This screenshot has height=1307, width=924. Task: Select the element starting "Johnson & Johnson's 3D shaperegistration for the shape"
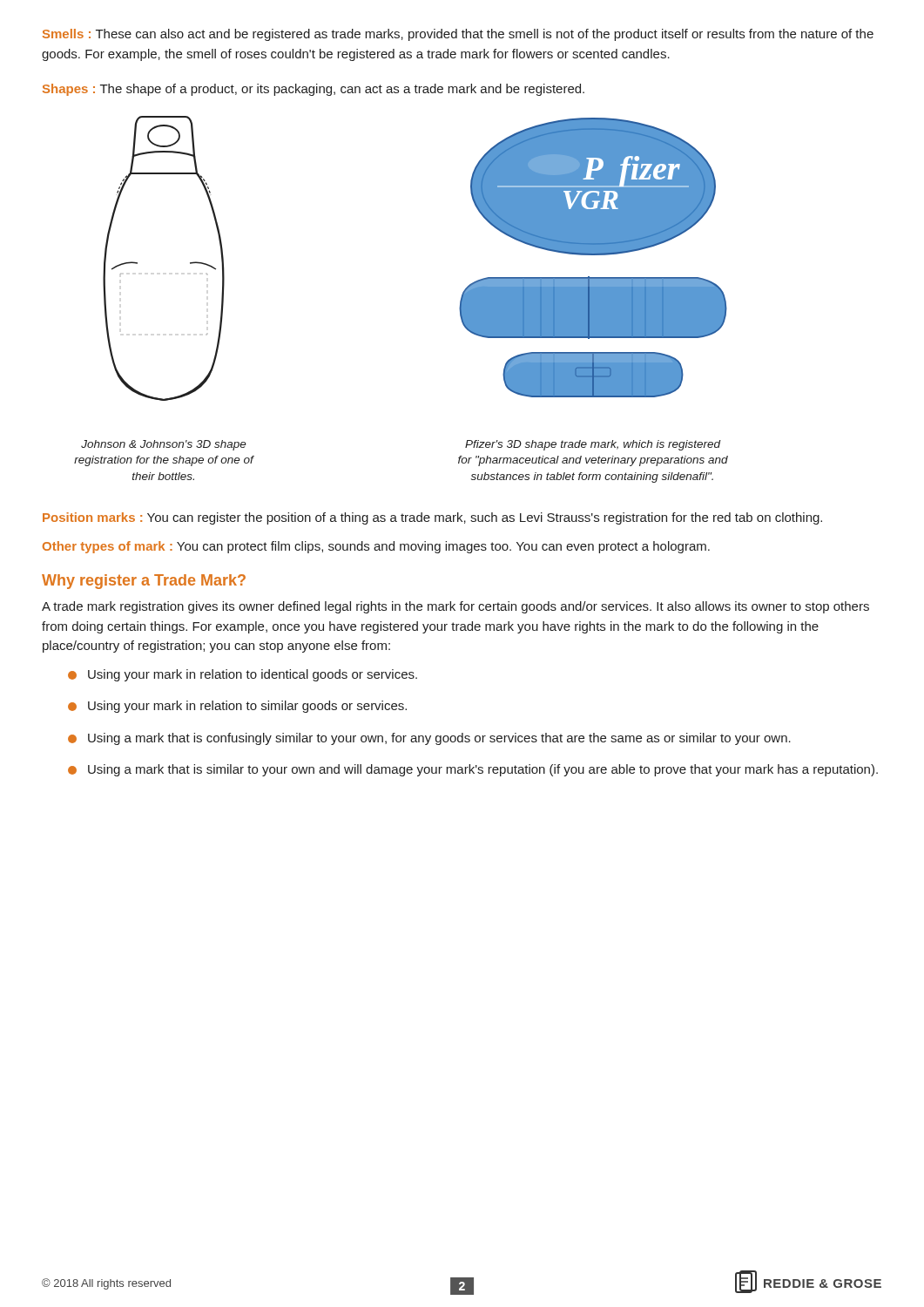coord(164,461)
